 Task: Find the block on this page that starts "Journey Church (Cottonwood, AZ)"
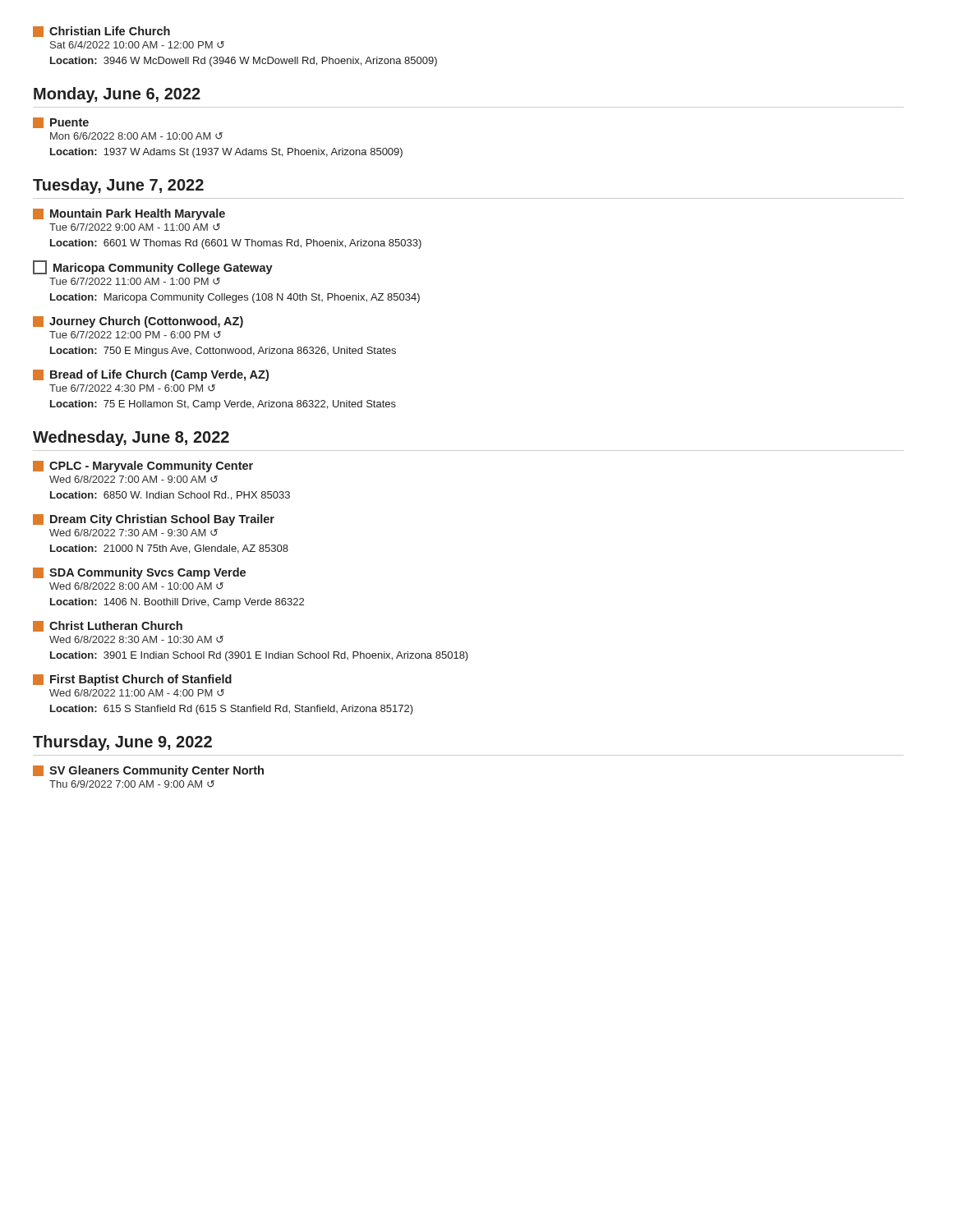pyautogui.click(x=138, y=322)
